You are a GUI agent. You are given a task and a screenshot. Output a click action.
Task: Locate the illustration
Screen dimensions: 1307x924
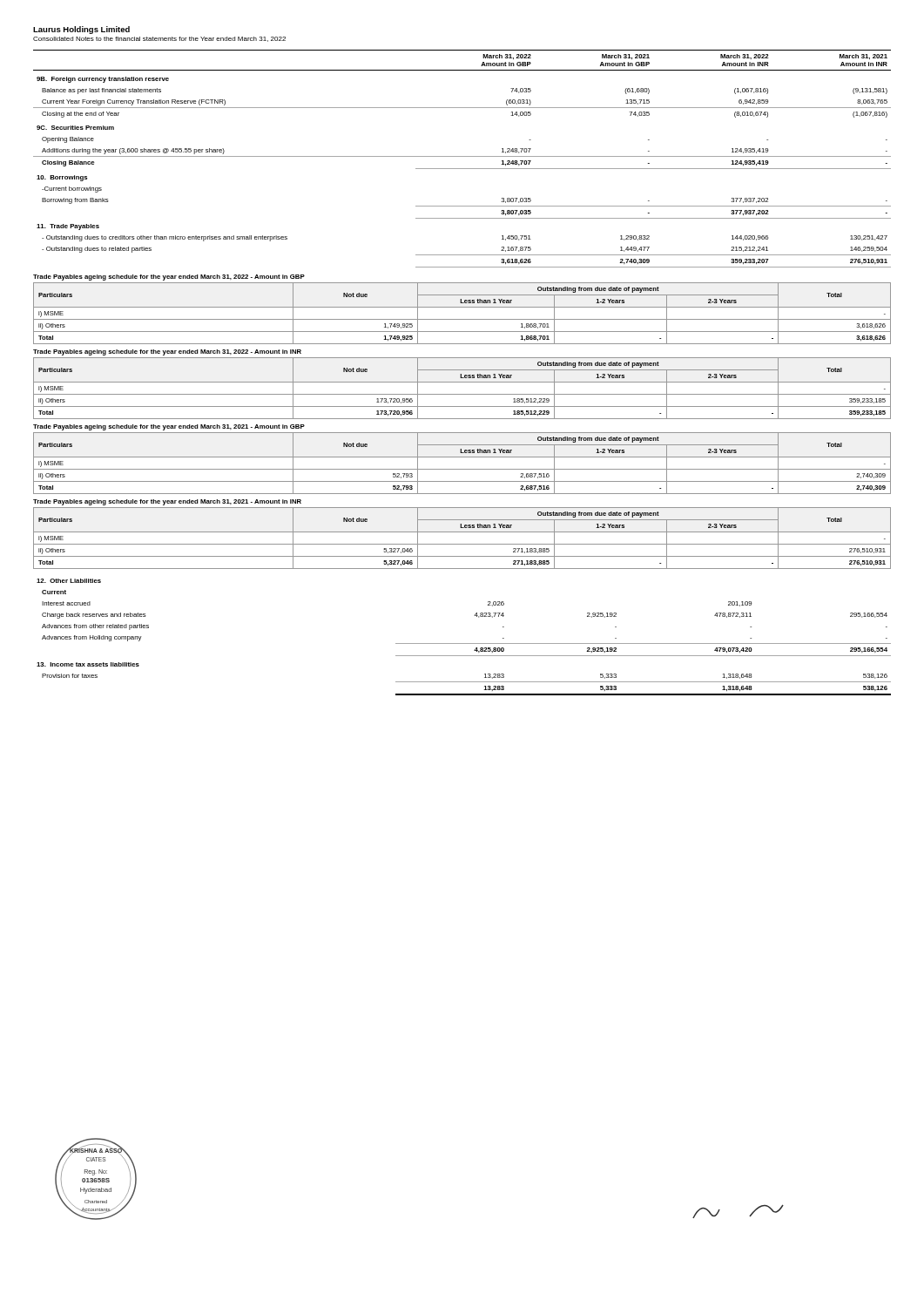741,1210
